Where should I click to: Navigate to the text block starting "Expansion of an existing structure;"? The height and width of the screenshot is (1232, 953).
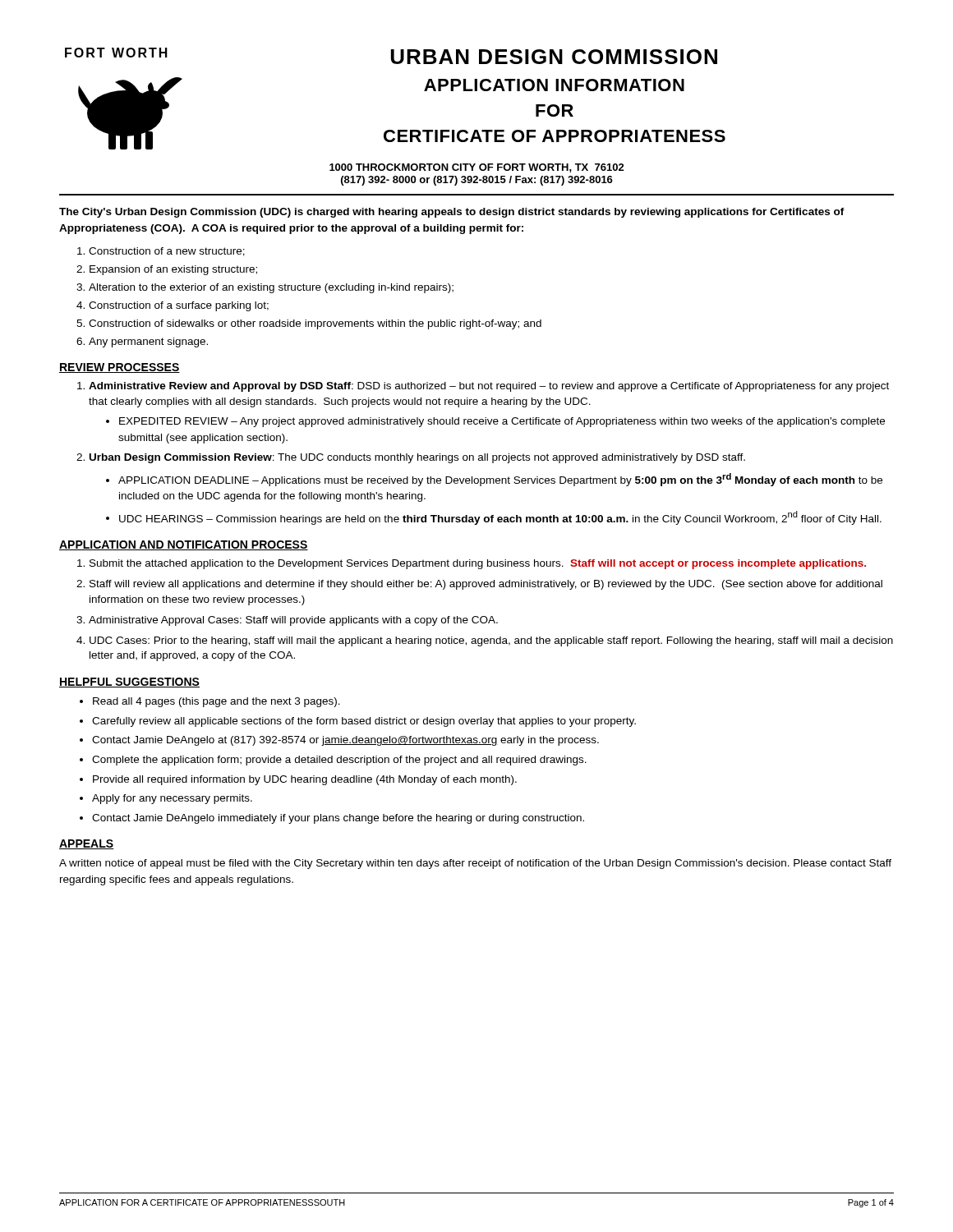pyautogui.click(x=173, y=269)
